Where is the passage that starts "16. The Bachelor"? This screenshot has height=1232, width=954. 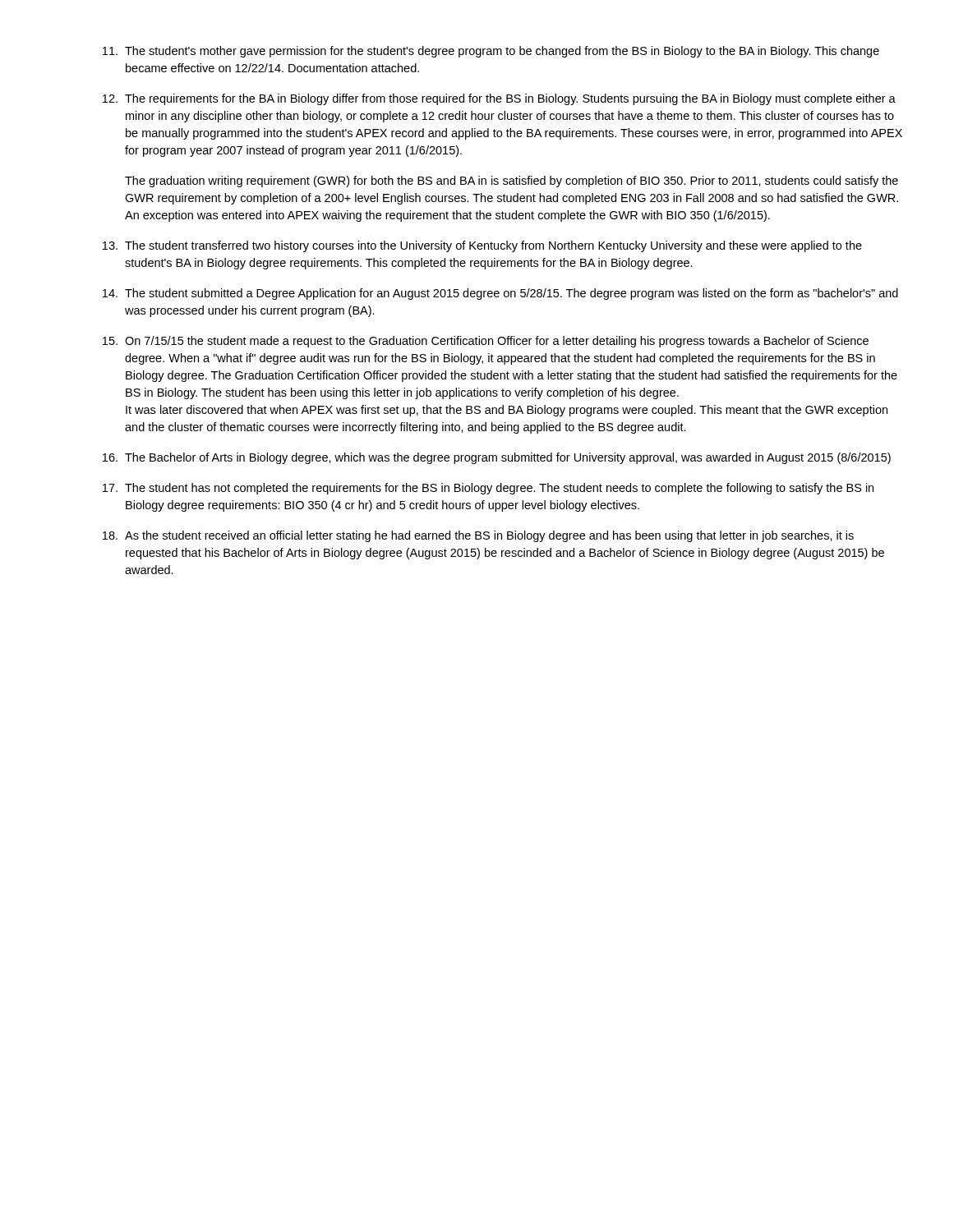[497, 458]
